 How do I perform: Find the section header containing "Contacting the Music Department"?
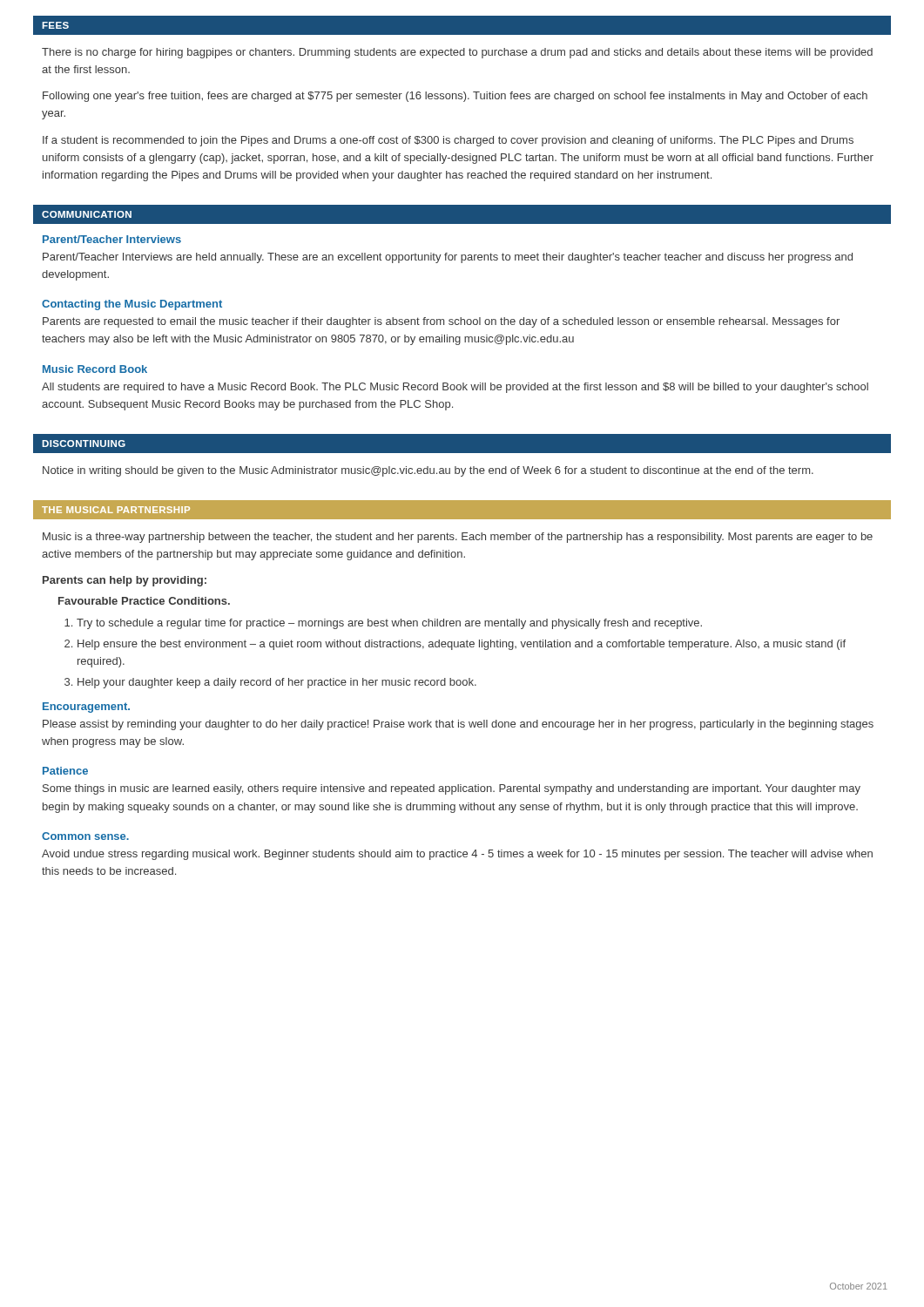click(x=132, y=304)
